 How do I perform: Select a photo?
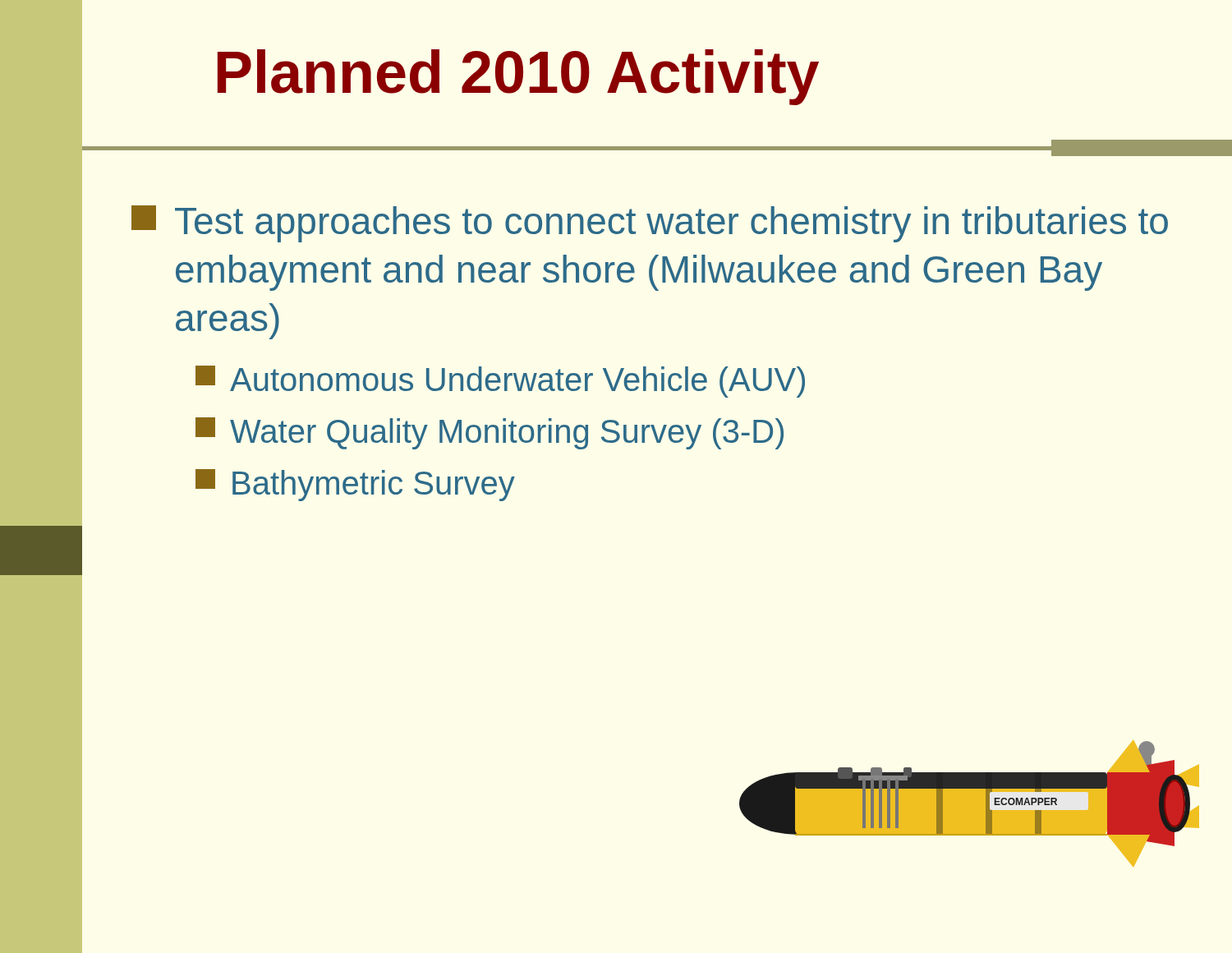click(973, 793)
